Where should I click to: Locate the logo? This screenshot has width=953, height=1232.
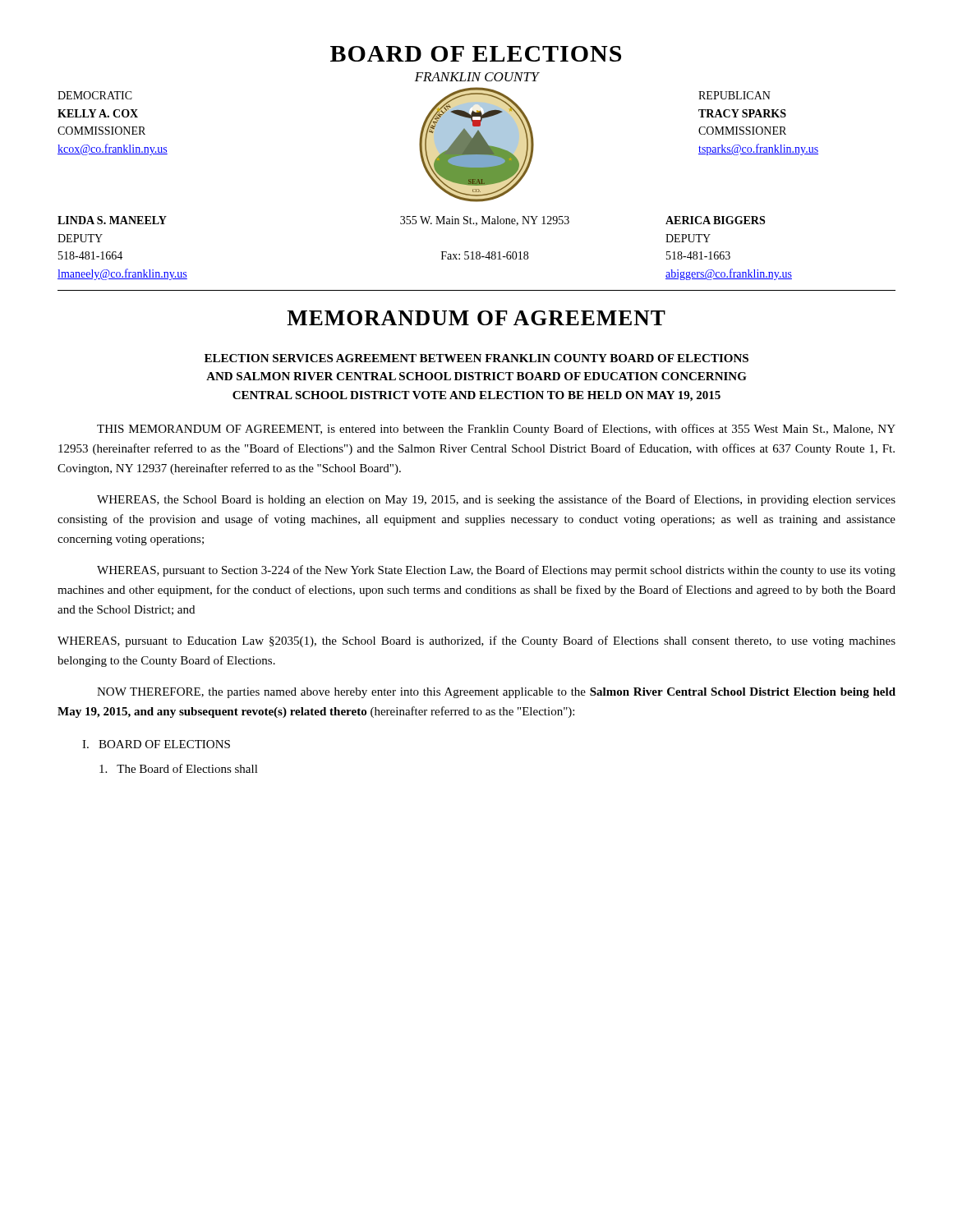(x=476, y=146)
